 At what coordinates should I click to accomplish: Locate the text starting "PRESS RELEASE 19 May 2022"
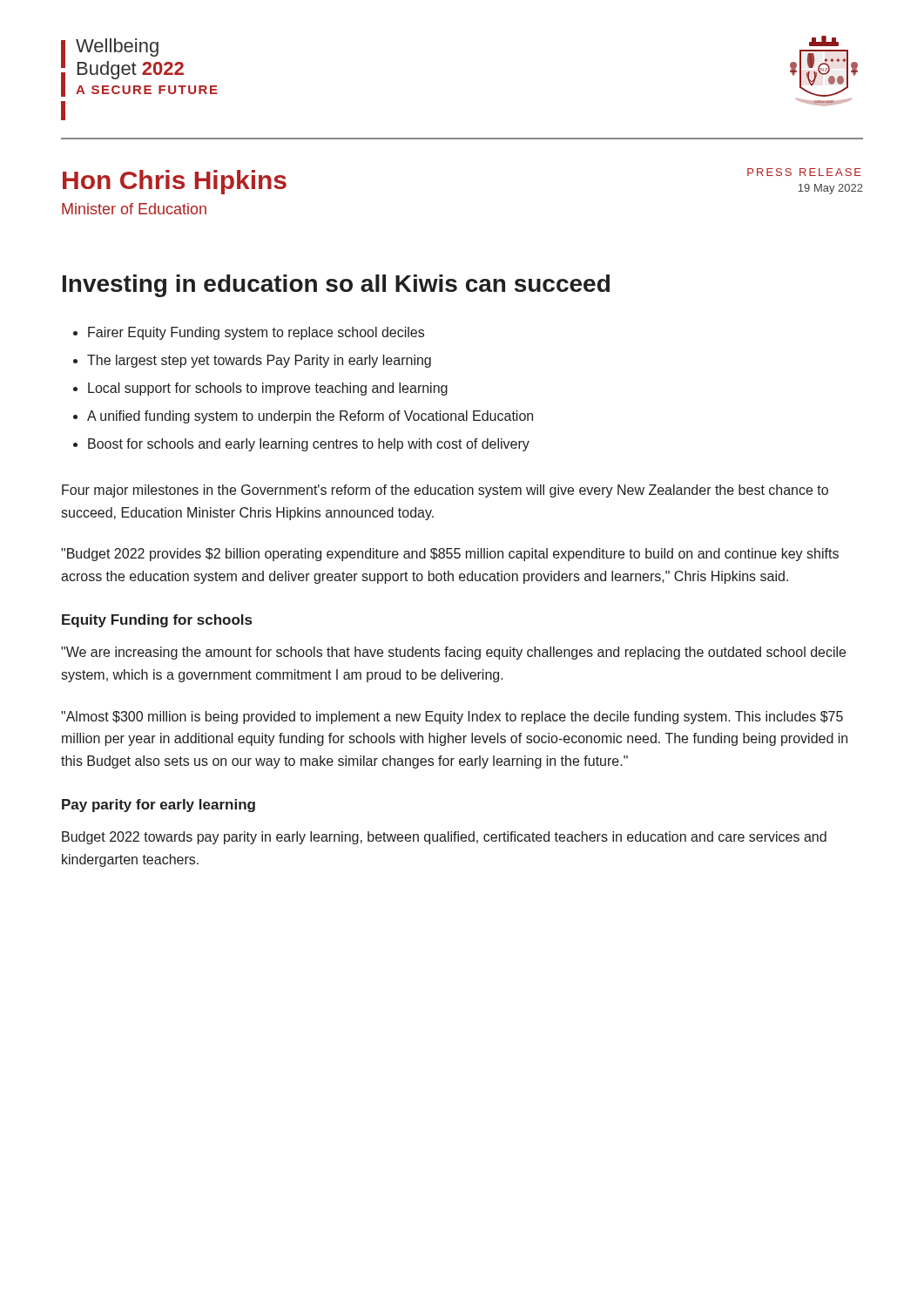805,180
